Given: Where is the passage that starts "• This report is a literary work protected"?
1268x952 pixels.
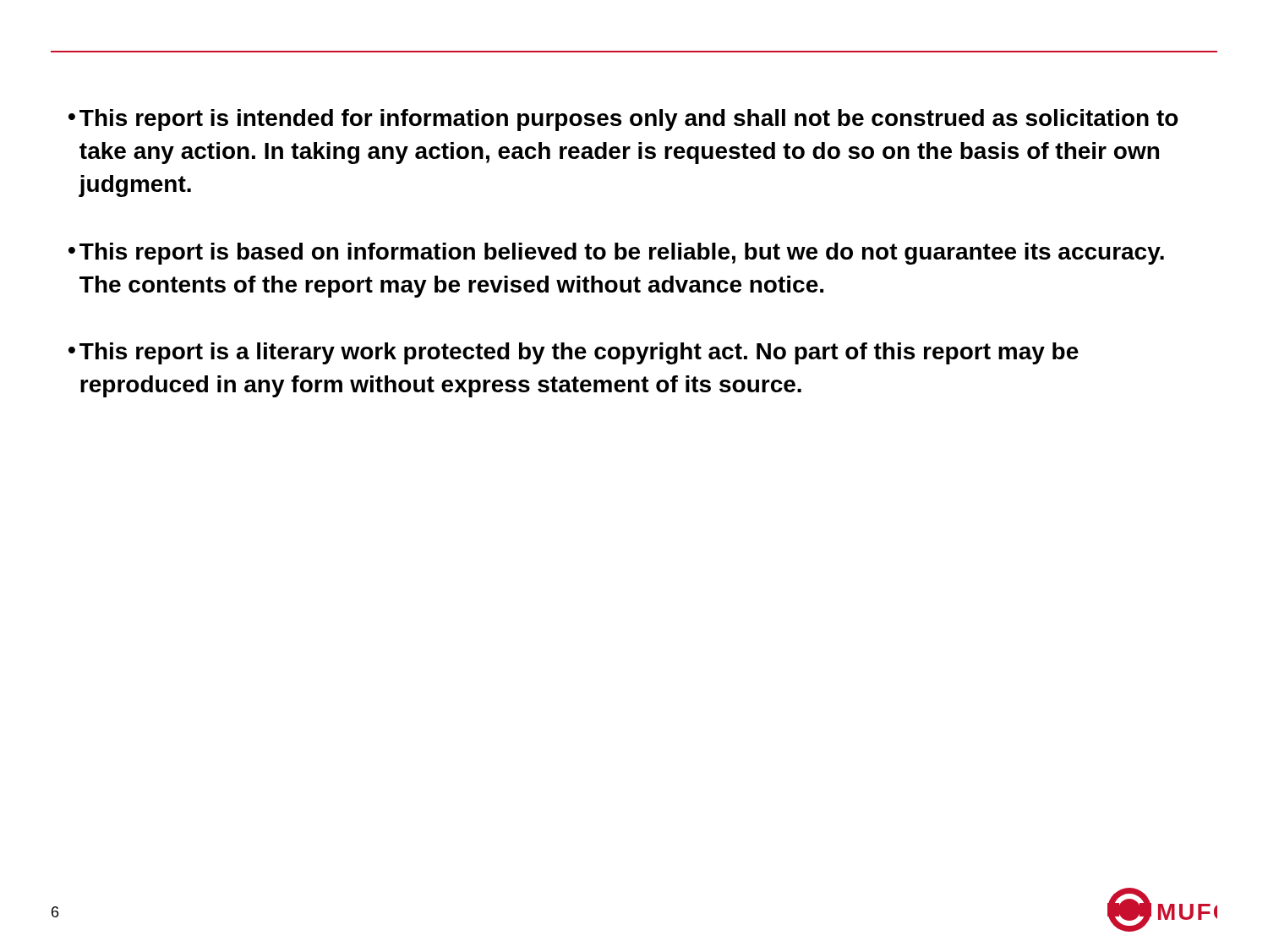Looking at the screenshot, I should [x=634, y=368].
